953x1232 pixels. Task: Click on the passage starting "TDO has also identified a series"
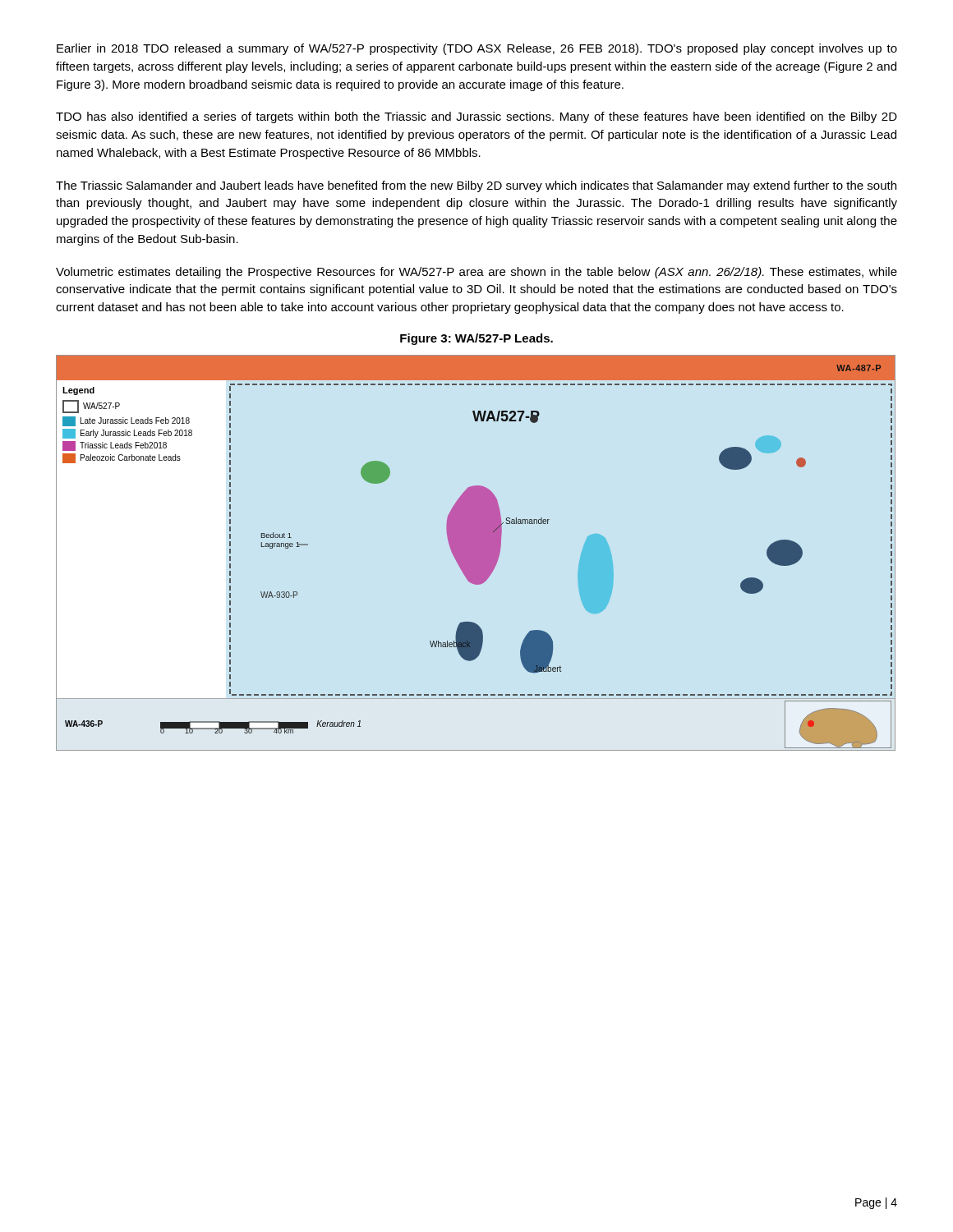pos(476,134)
